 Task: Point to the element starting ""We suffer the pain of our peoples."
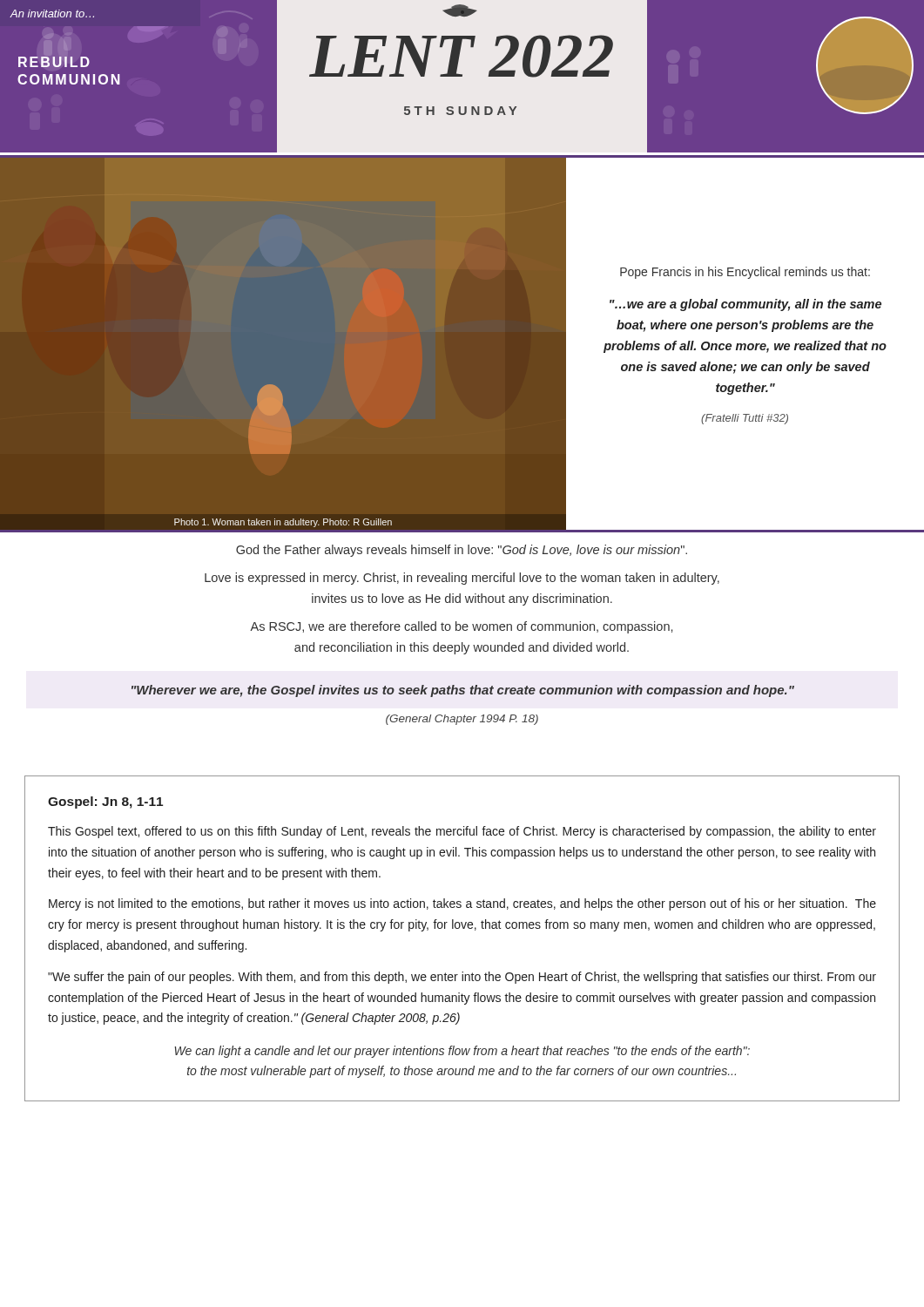462,997
